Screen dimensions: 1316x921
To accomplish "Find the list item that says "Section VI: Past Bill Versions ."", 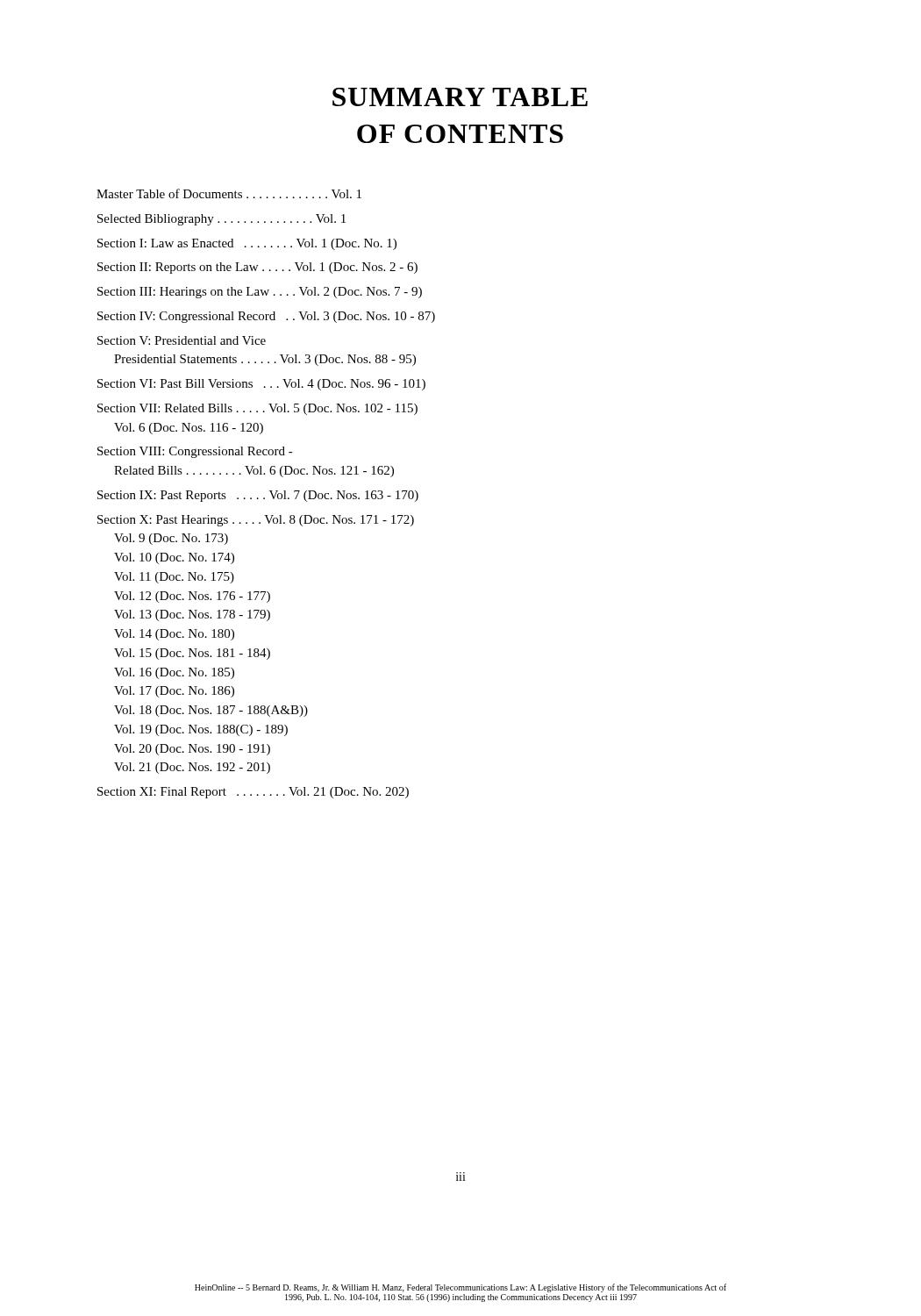I will point(261,384).
